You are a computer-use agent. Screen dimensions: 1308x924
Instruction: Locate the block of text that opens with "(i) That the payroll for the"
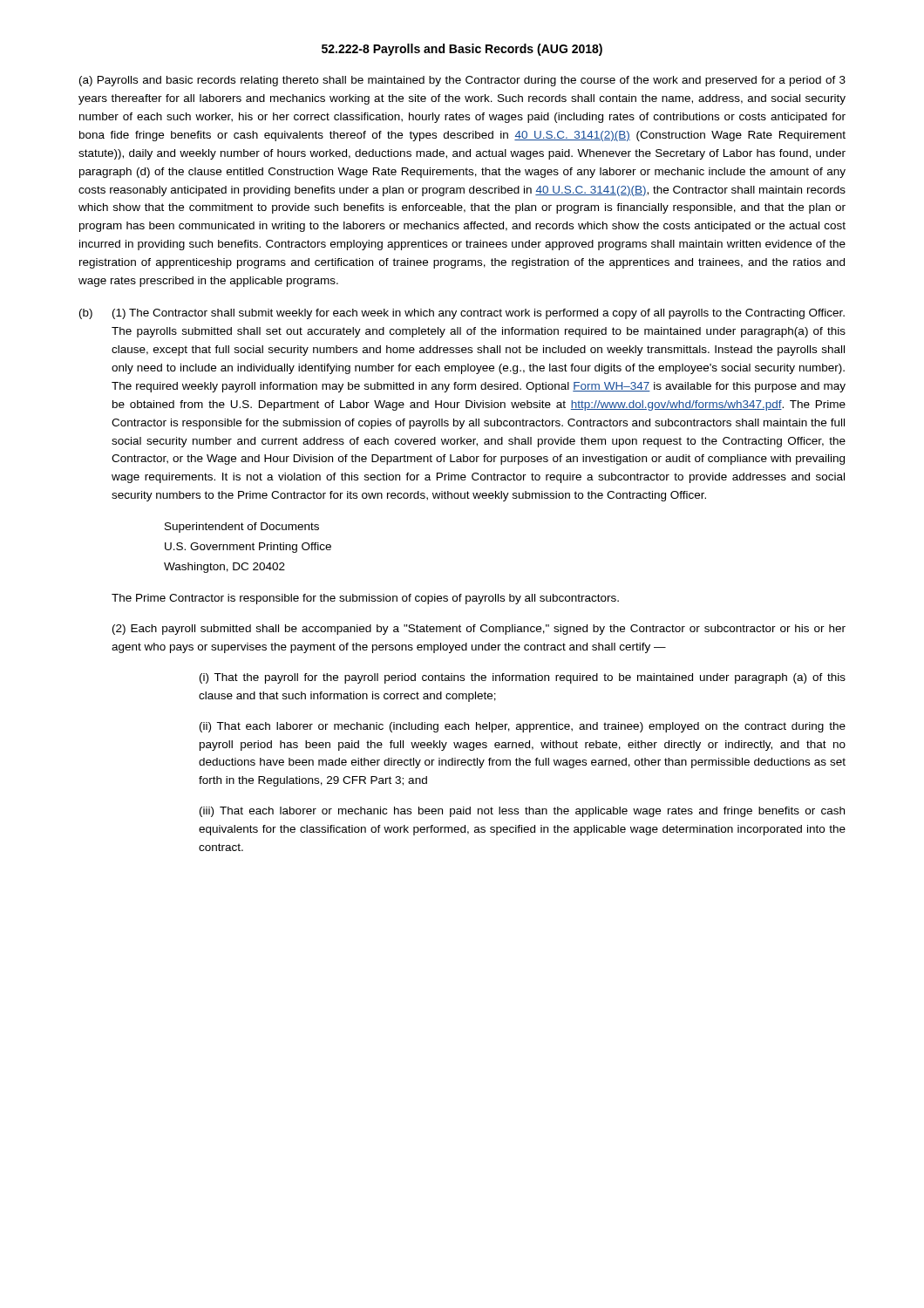522,686
